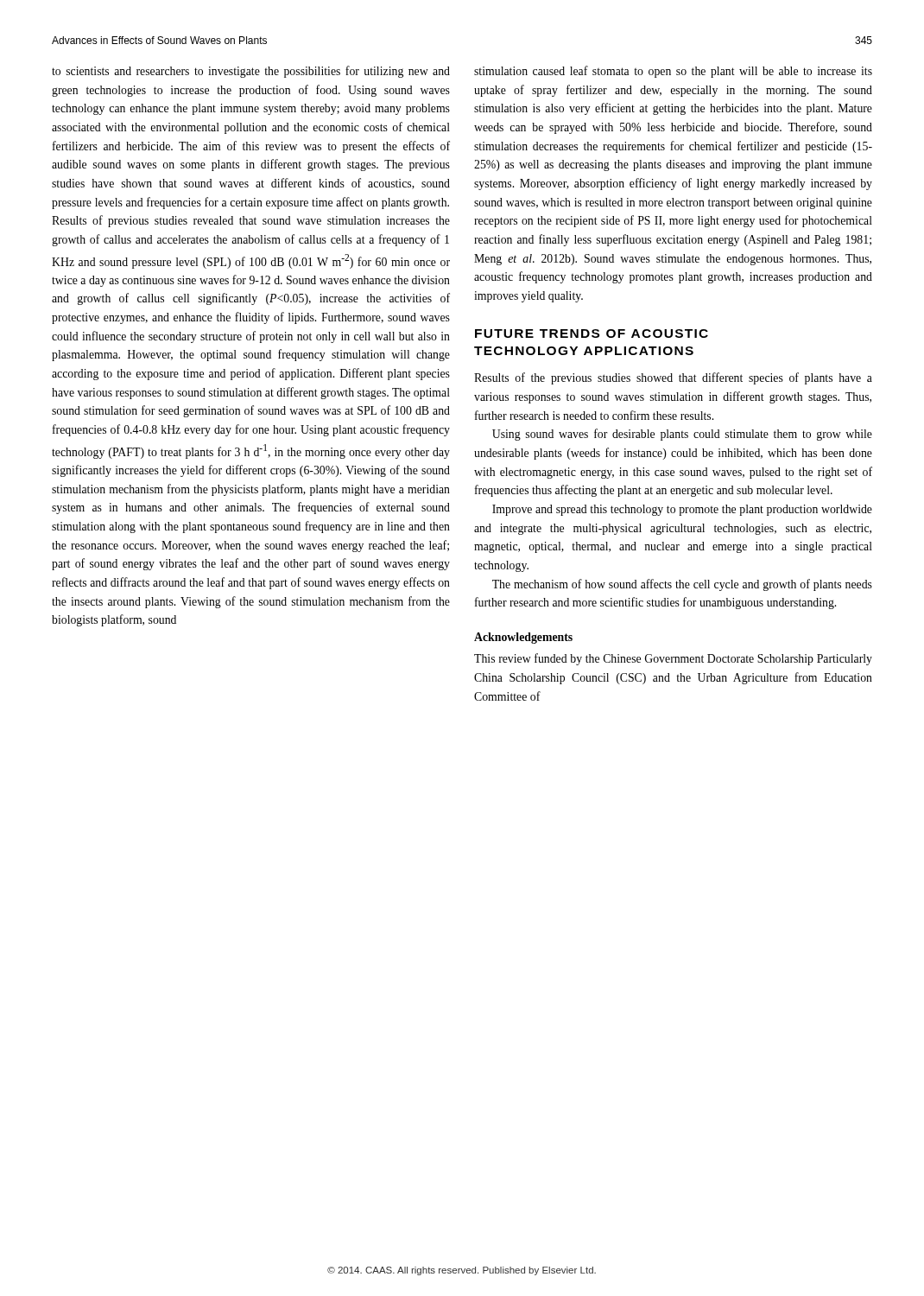Navigate to the text block starting "This review funded by the Chinese Government"
Viewport: 924px width, 1296px height.
coord(673,678)
